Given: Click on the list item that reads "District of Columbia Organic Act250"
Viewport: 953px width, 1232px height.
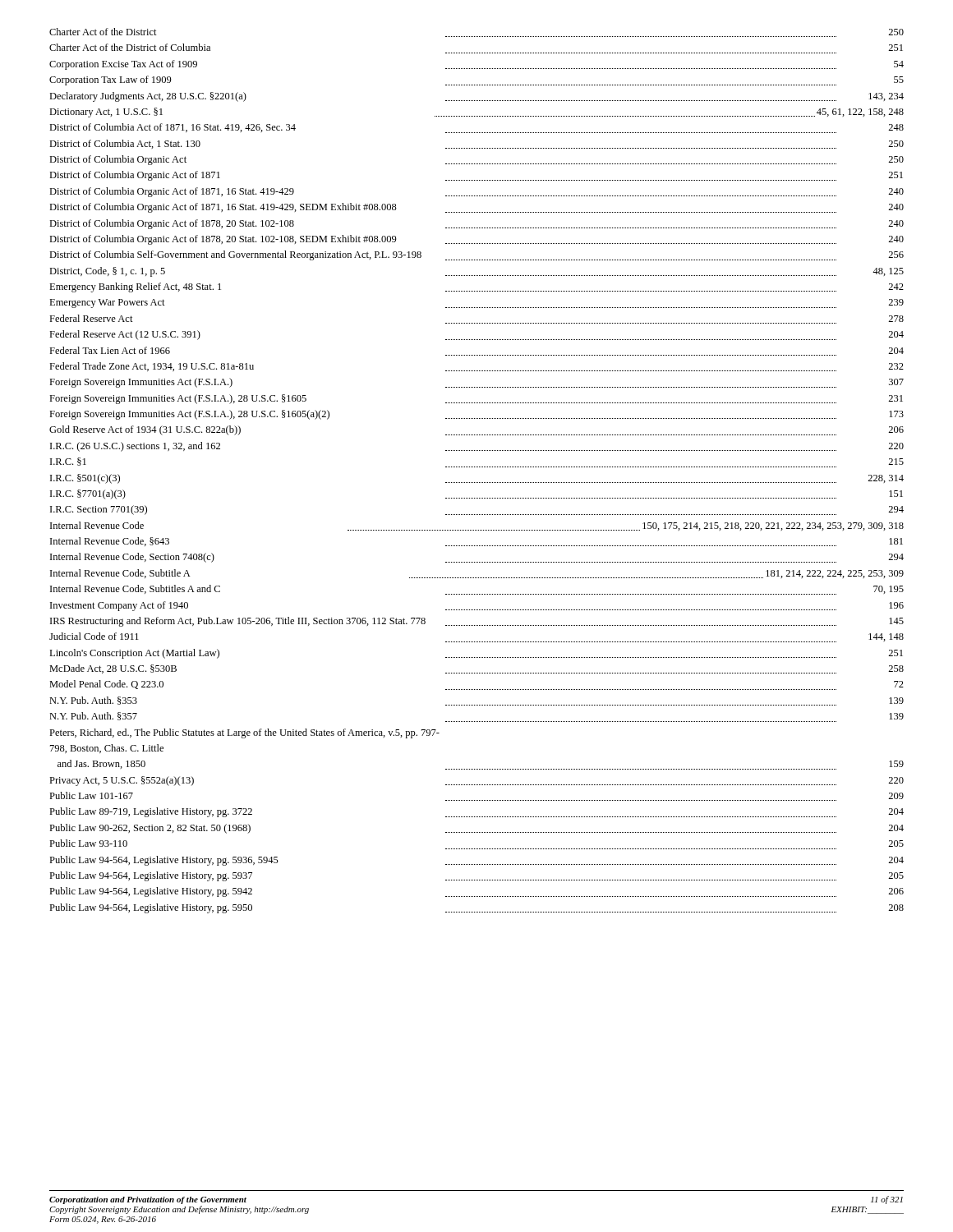Looking at the screenshot, I should 476,160.
